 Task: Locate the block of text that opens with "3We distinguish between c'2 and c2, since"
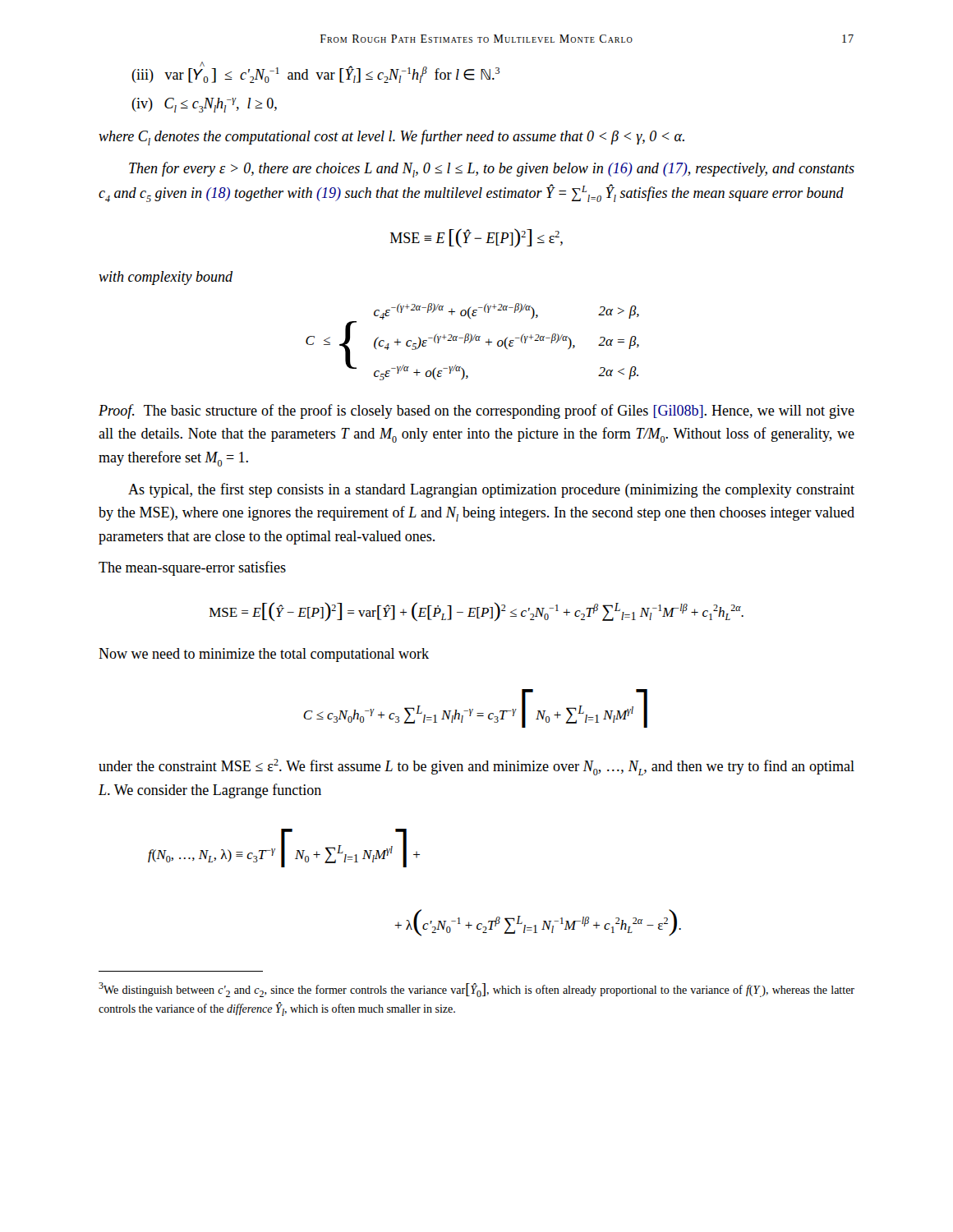click(476, 999)
